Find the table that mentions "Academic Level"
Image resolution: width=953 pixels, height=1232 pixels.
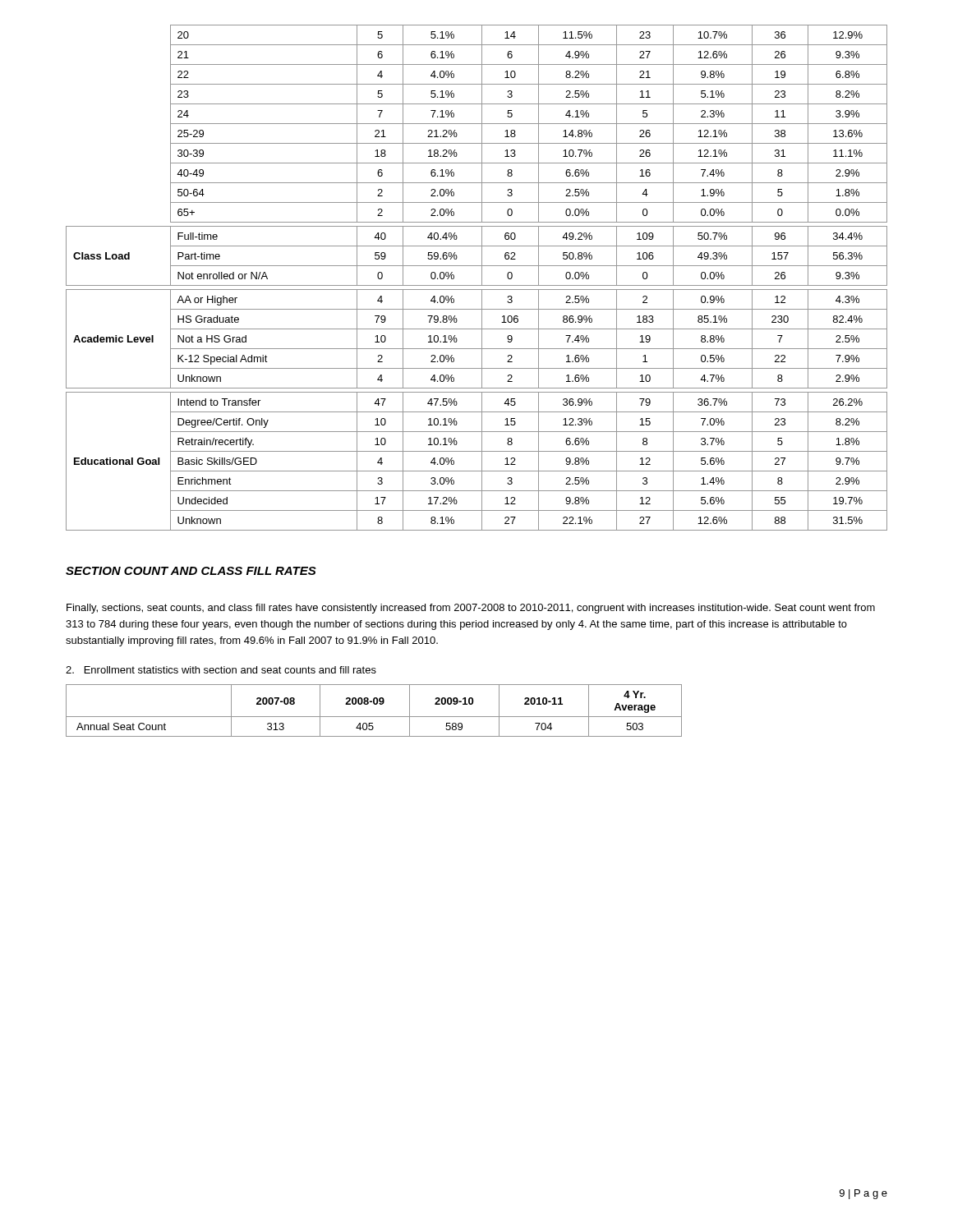pyautogui.click(x=476, y=278)
